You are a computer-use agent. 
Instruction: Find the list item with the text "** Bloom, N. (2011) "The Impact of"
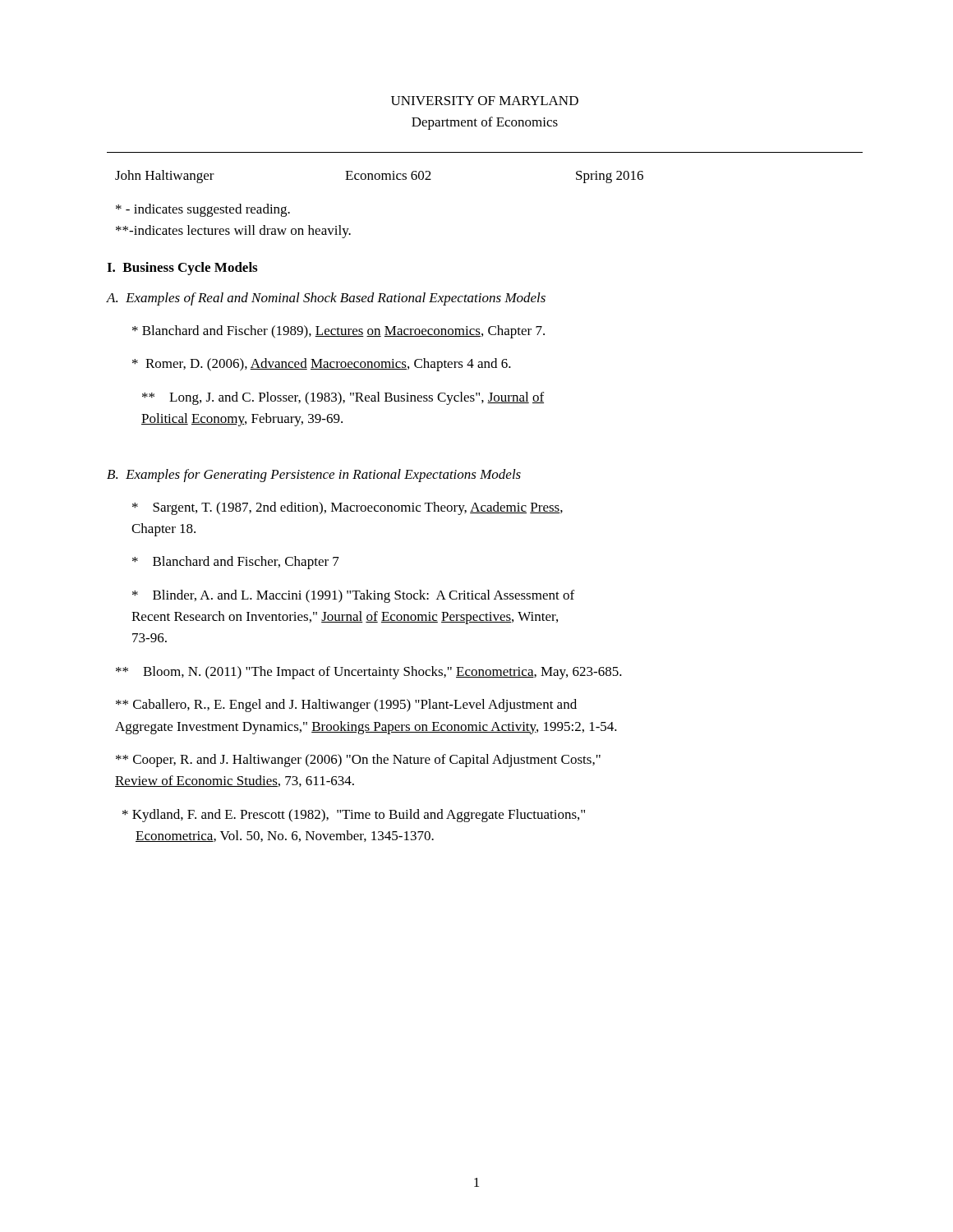tap(369, 671)
